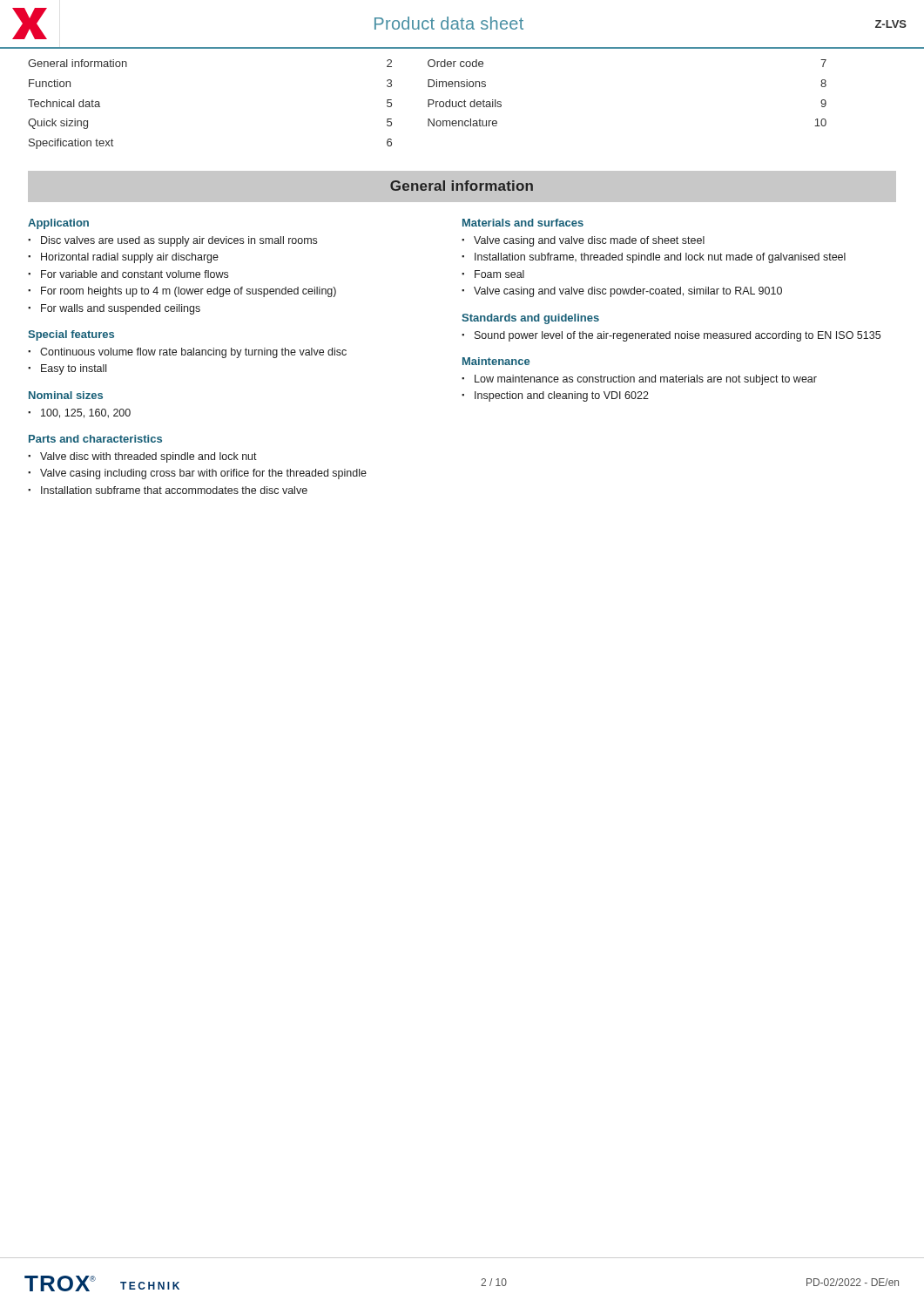Locate the block of text that opens with "▪Installation subframe that accommodates the disc"
Screen dimensions: 1307x924
click(168, 490)
